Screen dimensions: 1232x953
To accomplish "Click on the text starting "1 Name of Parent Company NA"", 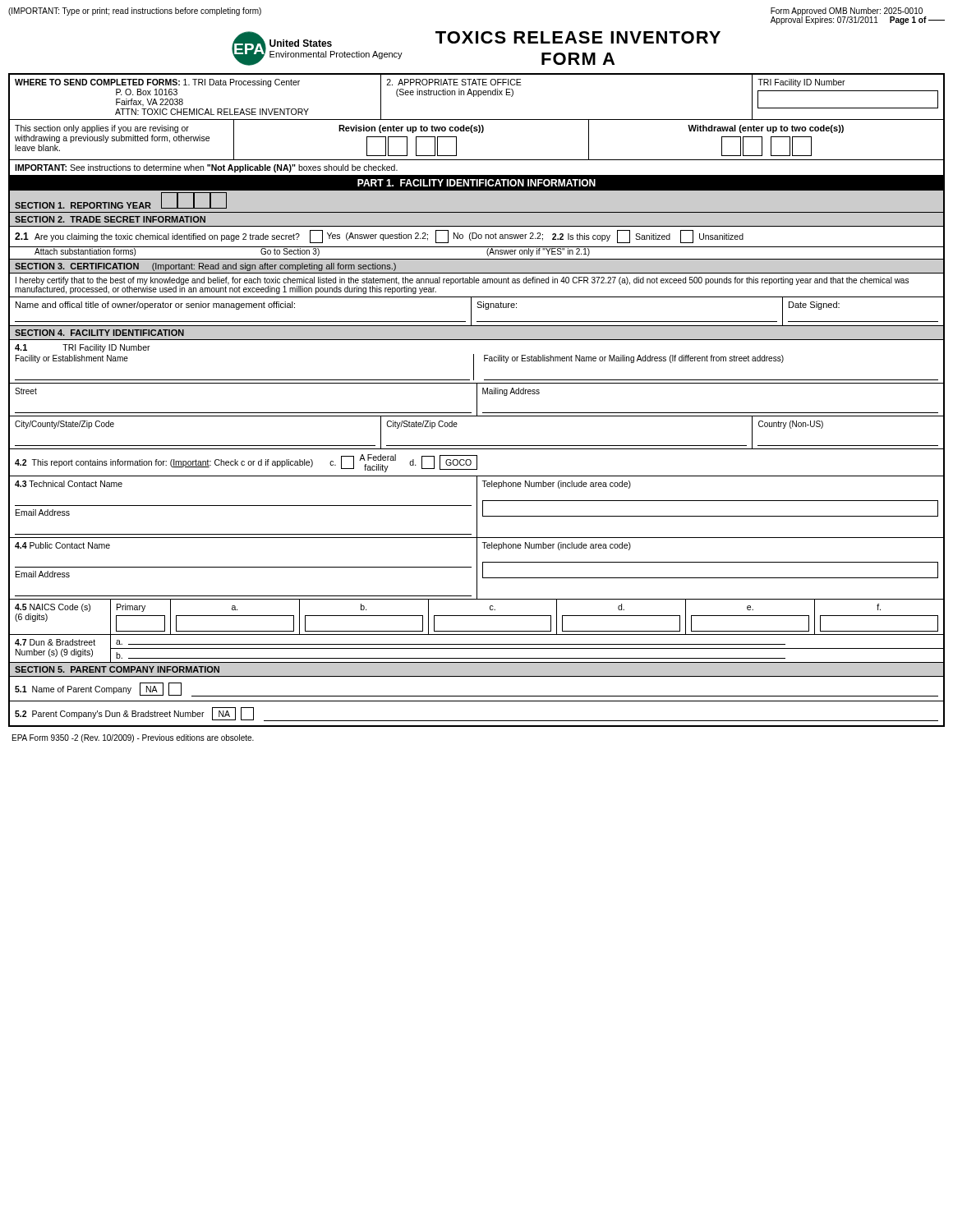I will (x=476, y=689).
